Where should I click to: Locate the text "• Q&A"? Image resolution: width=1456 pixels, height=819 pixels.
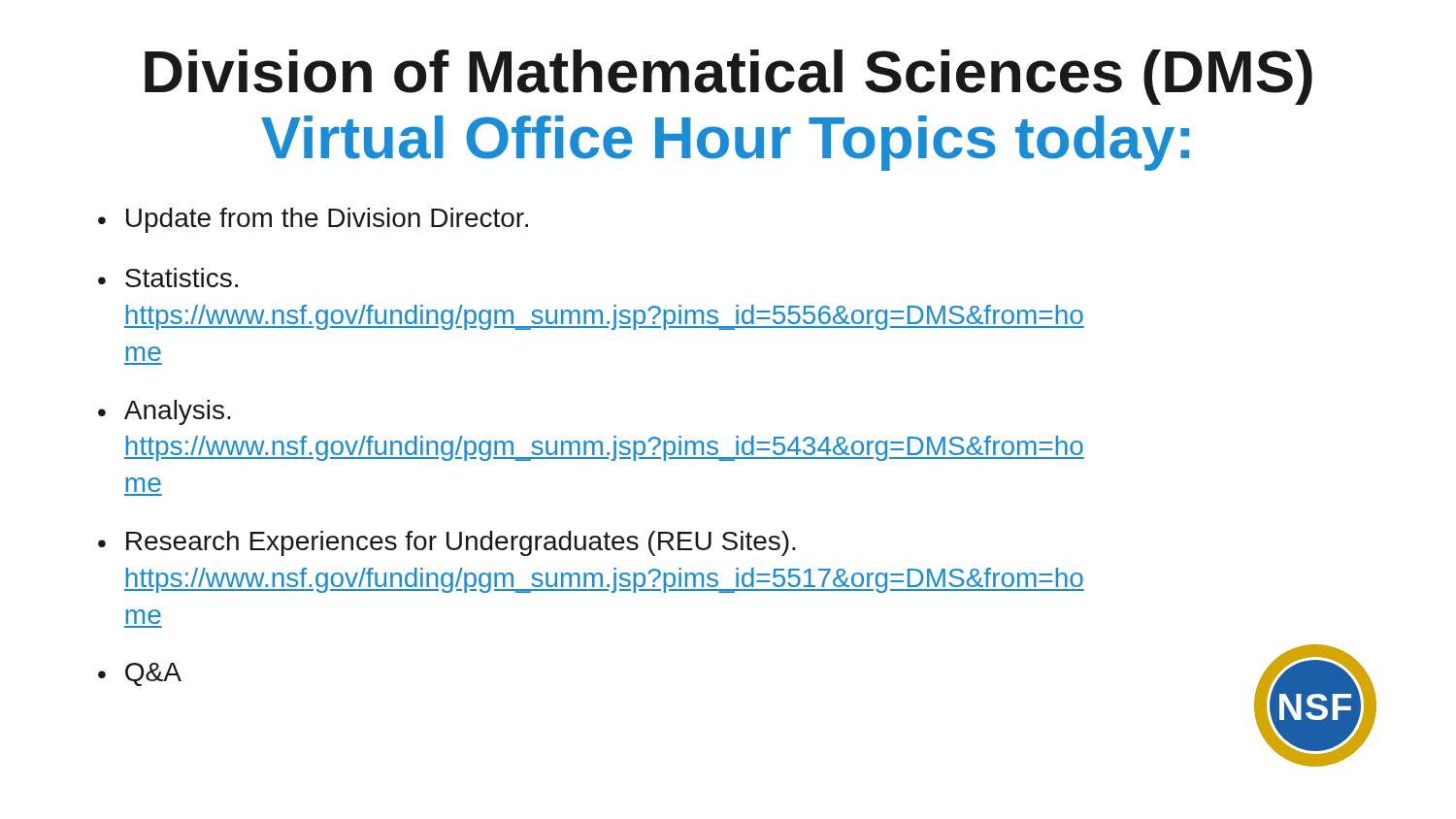(x=132, y=679)
